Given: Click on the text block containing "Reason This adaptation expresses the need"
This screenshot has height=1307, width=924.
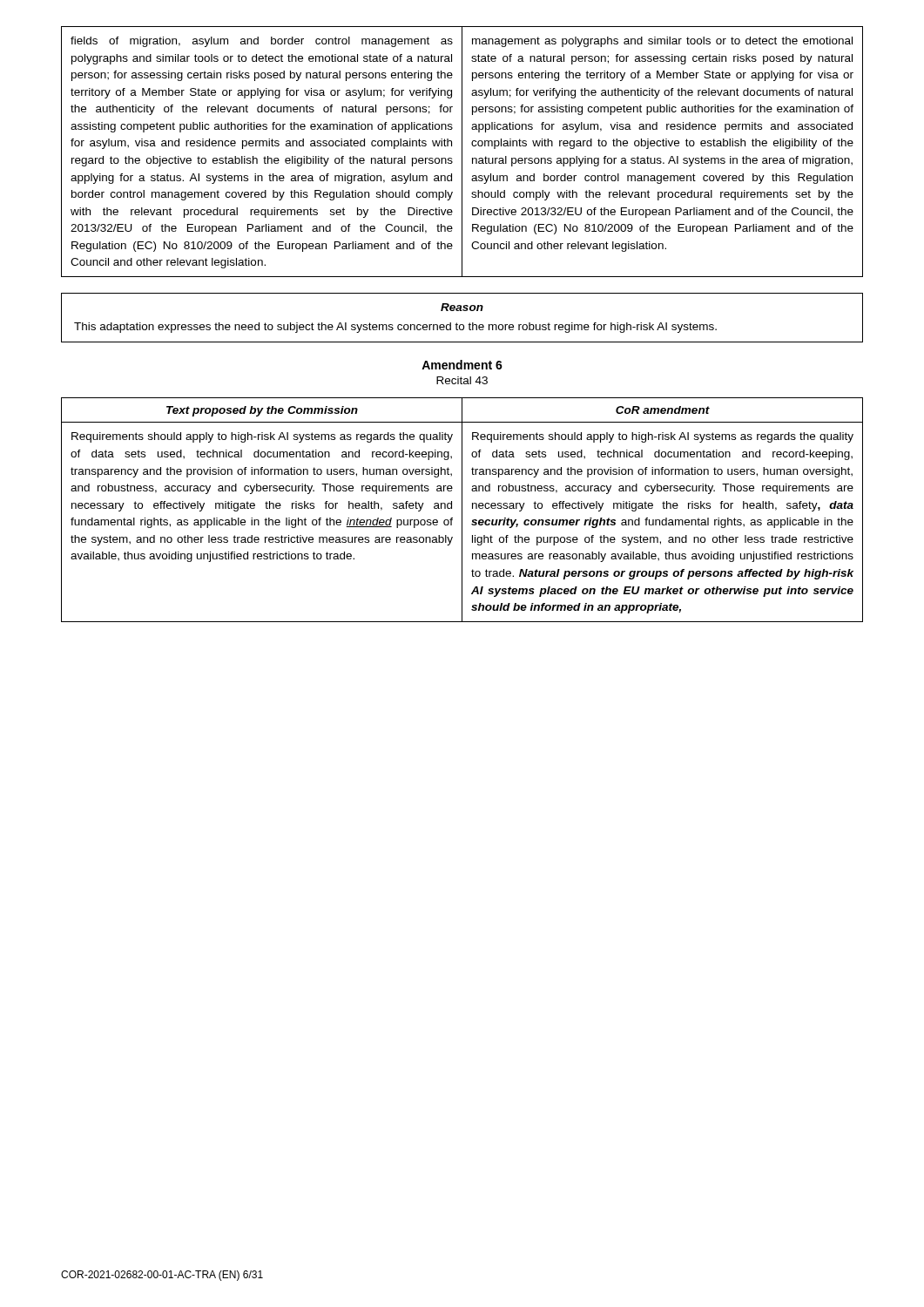Looking at the screenshot, I should [462, 318].
